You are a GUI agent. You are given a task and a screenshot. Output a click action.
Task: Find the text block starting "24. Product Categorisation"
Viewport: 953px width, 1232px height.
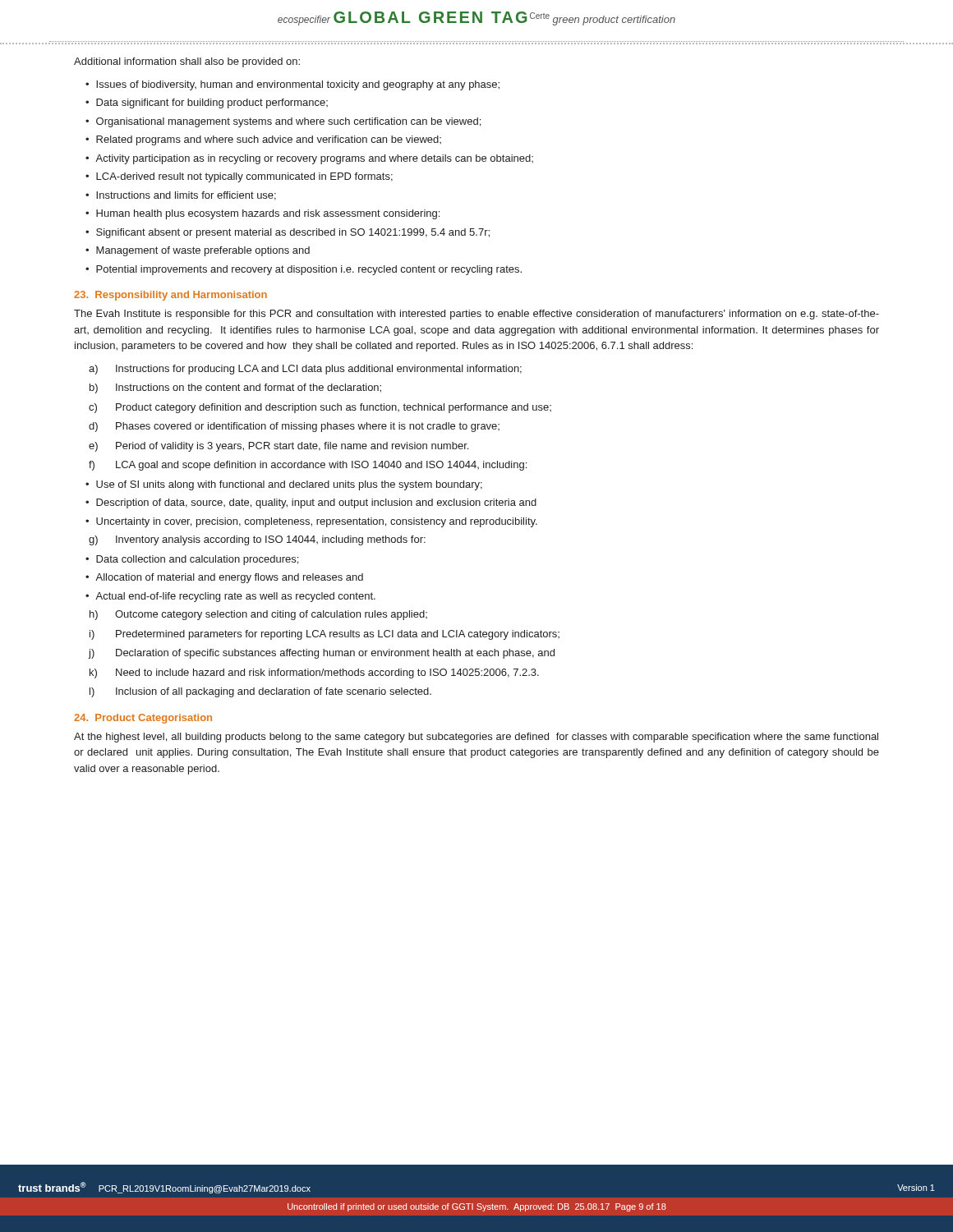pos(143,717)
